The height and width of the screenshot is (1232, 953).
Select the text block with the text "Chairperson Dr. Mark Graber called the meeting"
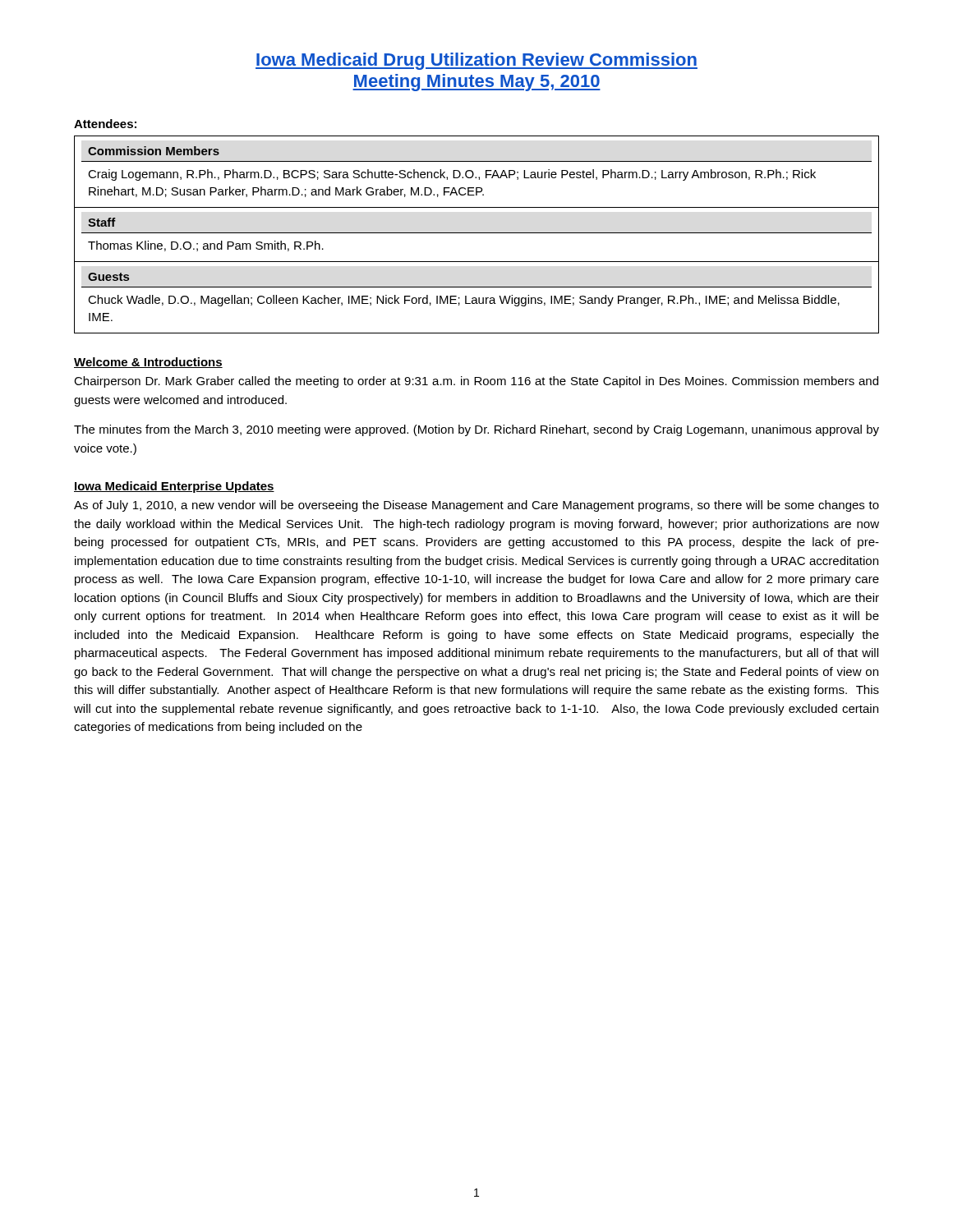click(476, 390)
